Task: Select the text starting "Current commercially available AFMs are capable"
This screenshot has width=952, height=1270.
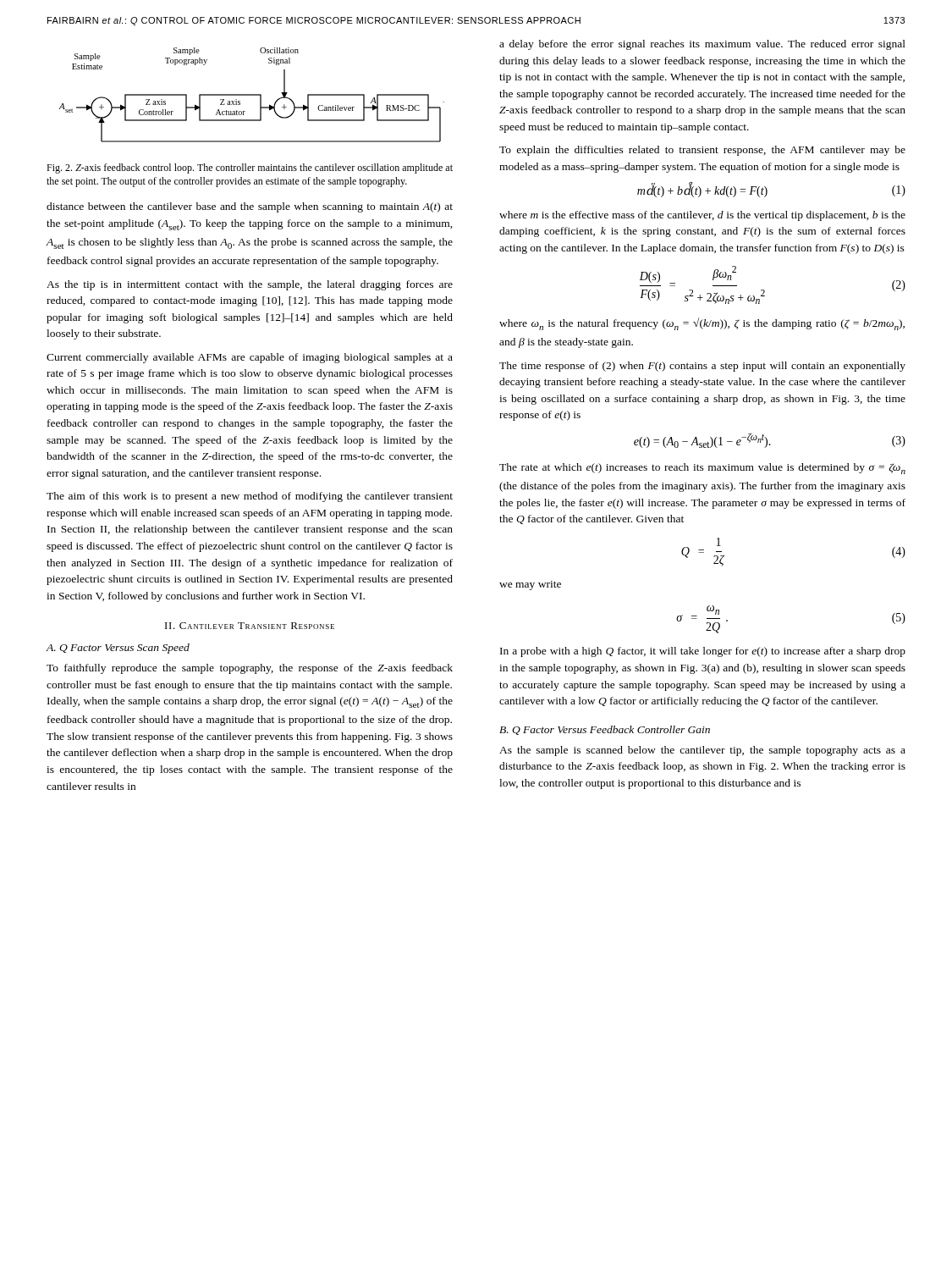Action: 250,415
